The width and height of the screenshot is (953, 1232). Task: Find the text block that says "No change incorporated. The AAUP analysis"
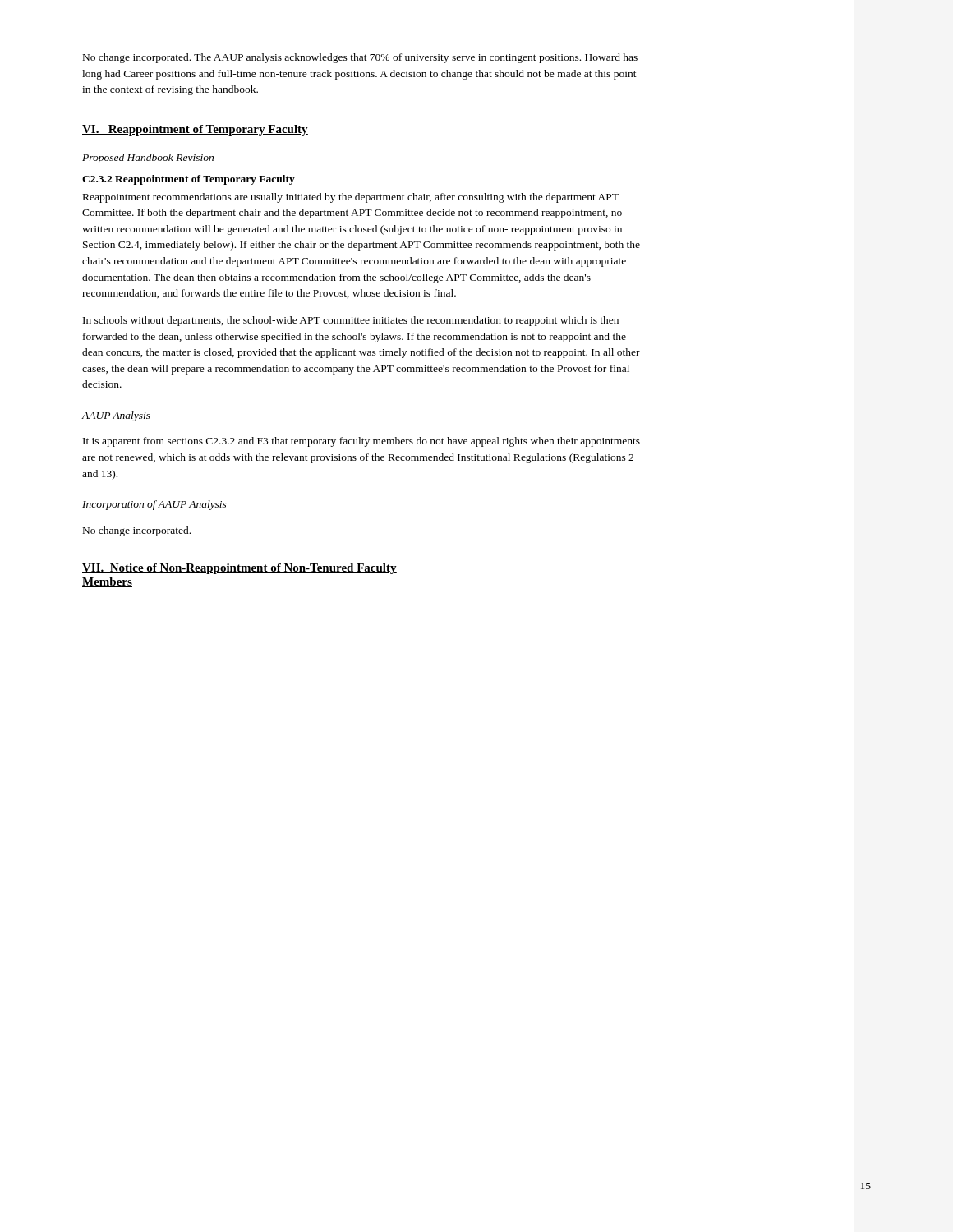[361, 73]
